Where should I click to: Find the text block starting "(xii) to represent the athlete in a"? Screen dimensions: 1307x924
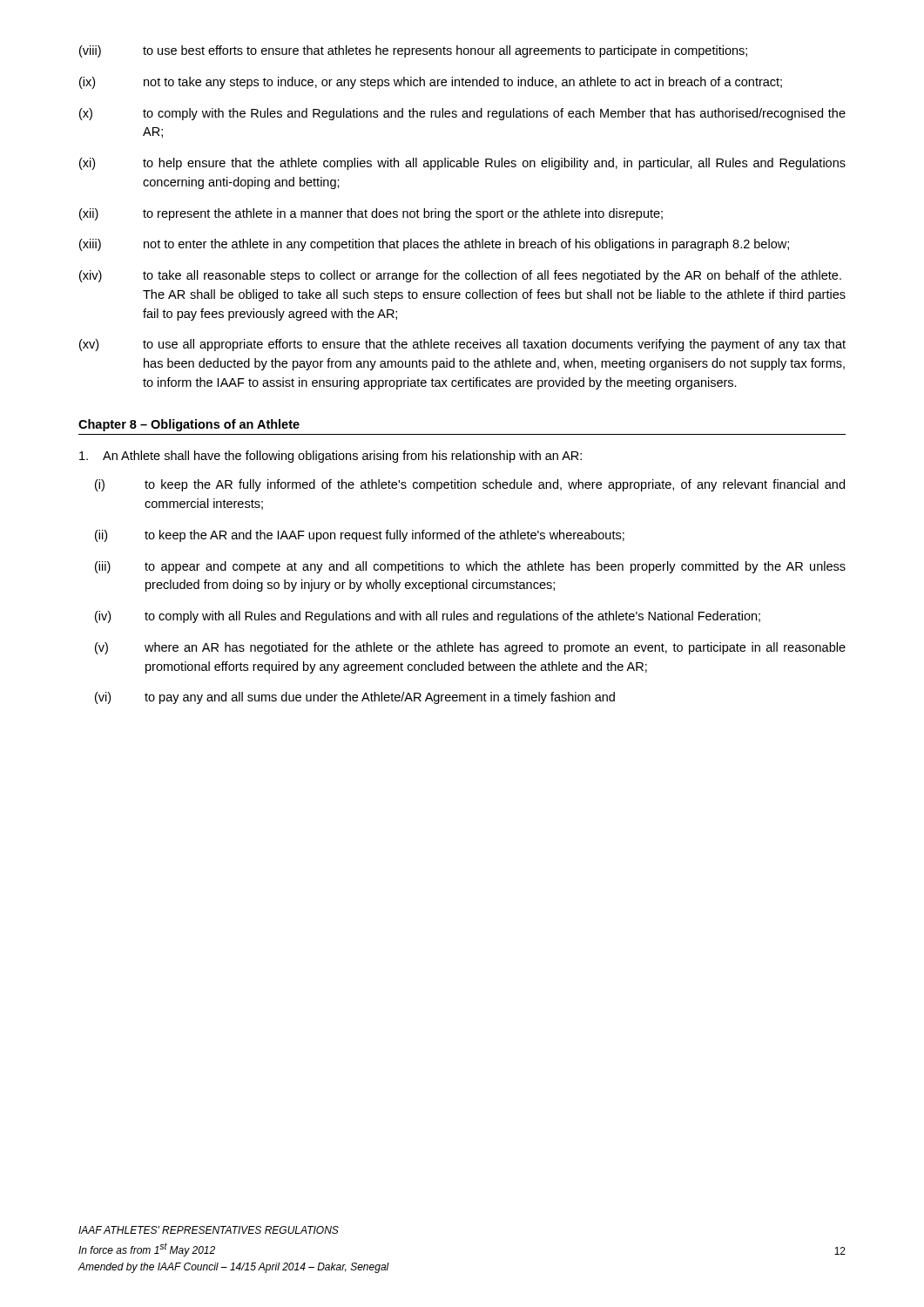pyautogui.click(x=462, y=214)
